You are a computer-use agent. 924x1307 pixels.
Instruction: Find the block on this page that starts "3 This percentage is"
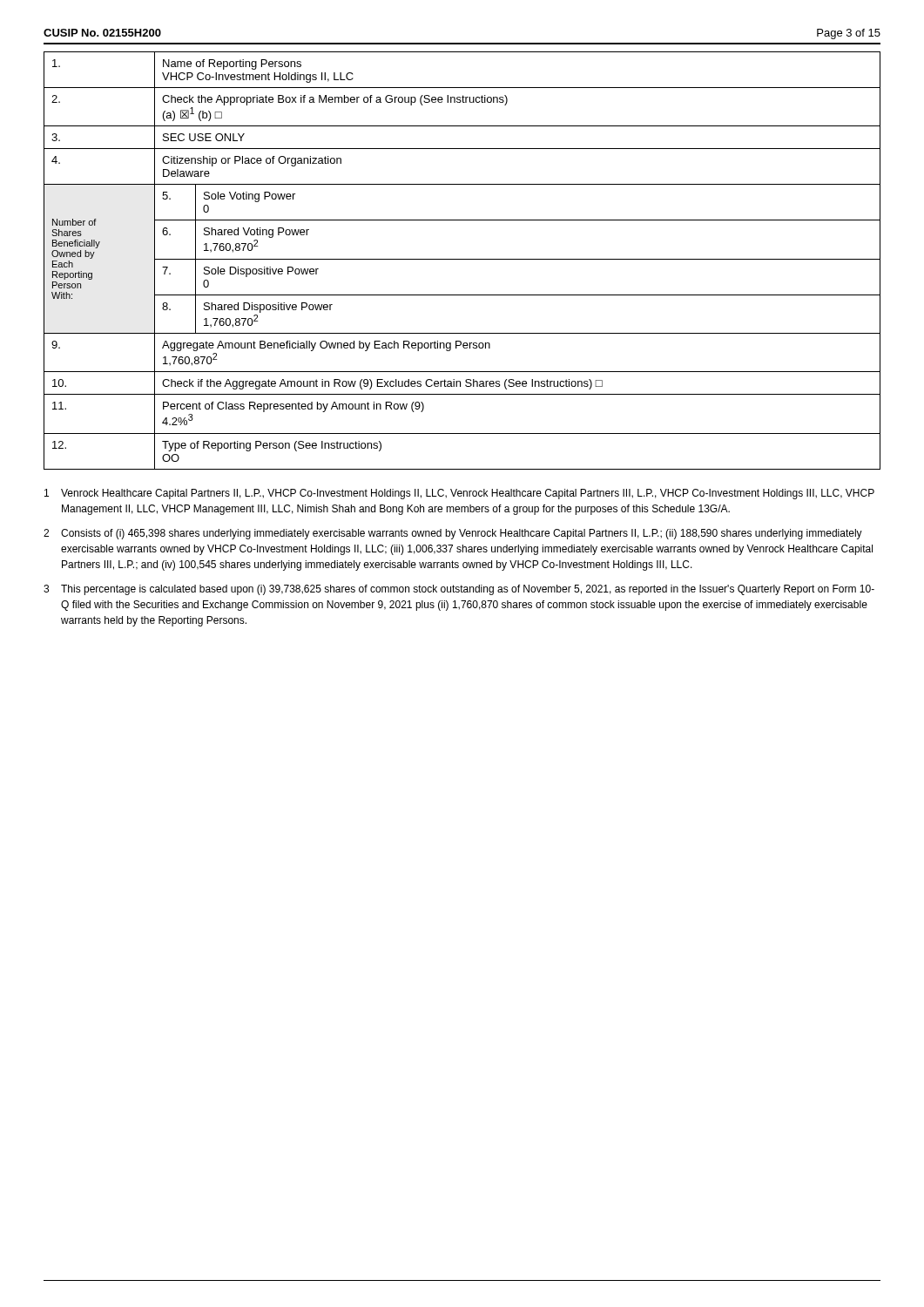point(462,604)
